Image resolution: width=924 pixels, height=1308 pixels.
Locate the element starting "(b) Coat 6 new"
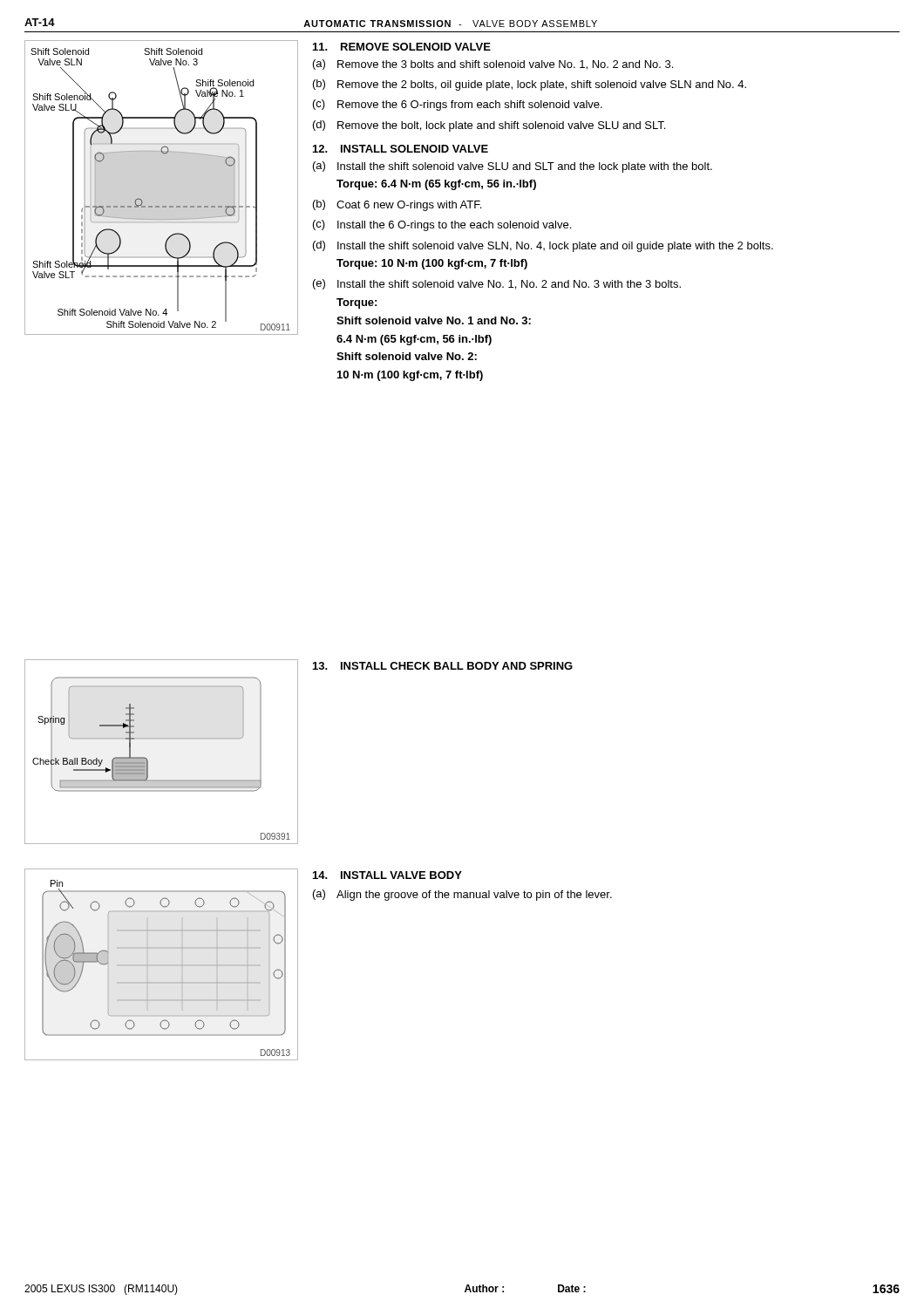(x=397, y=205)
